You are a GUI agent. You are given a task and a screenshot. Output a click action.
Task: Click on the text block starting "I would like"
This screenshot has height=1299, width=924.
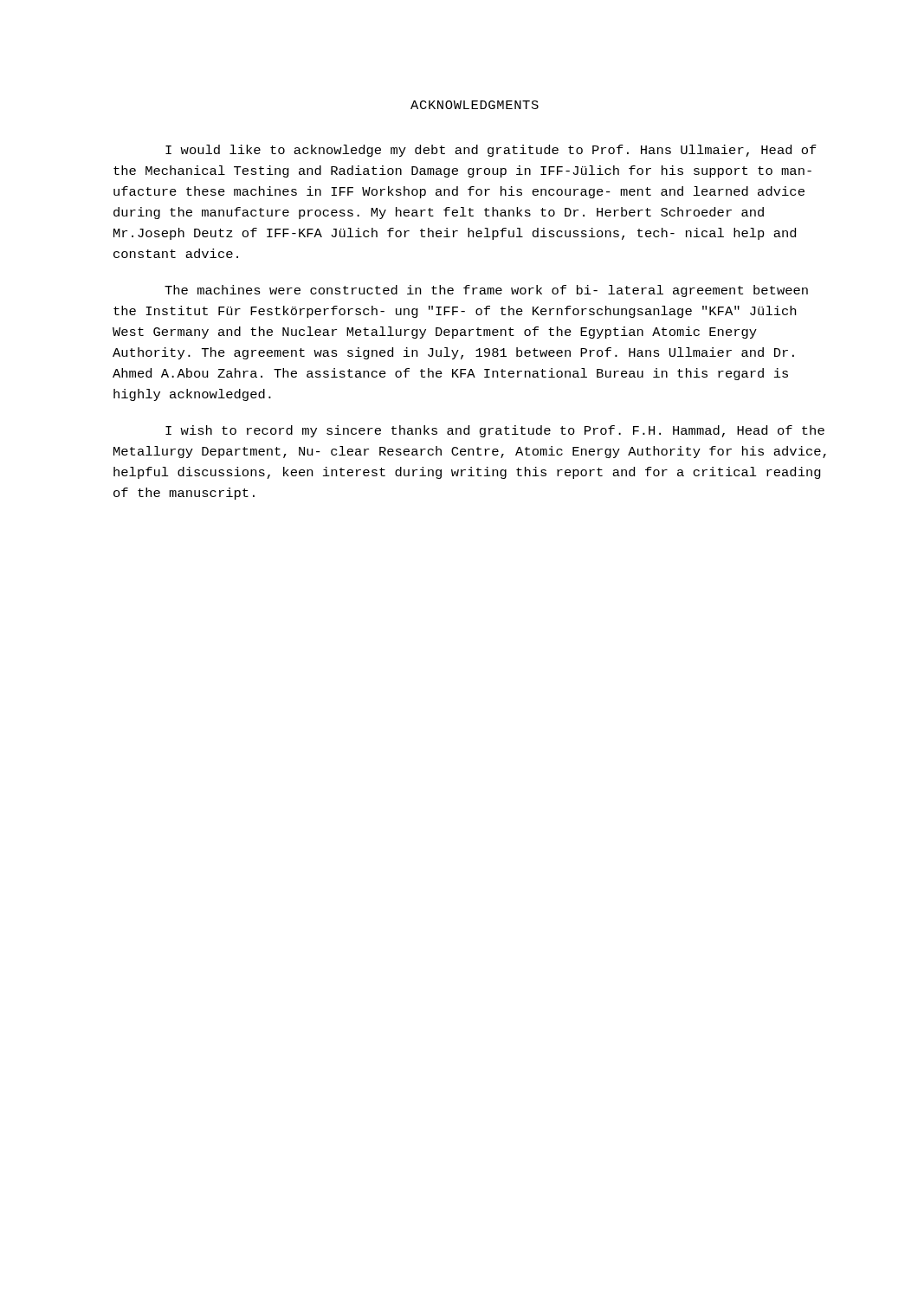click(465, 203)
